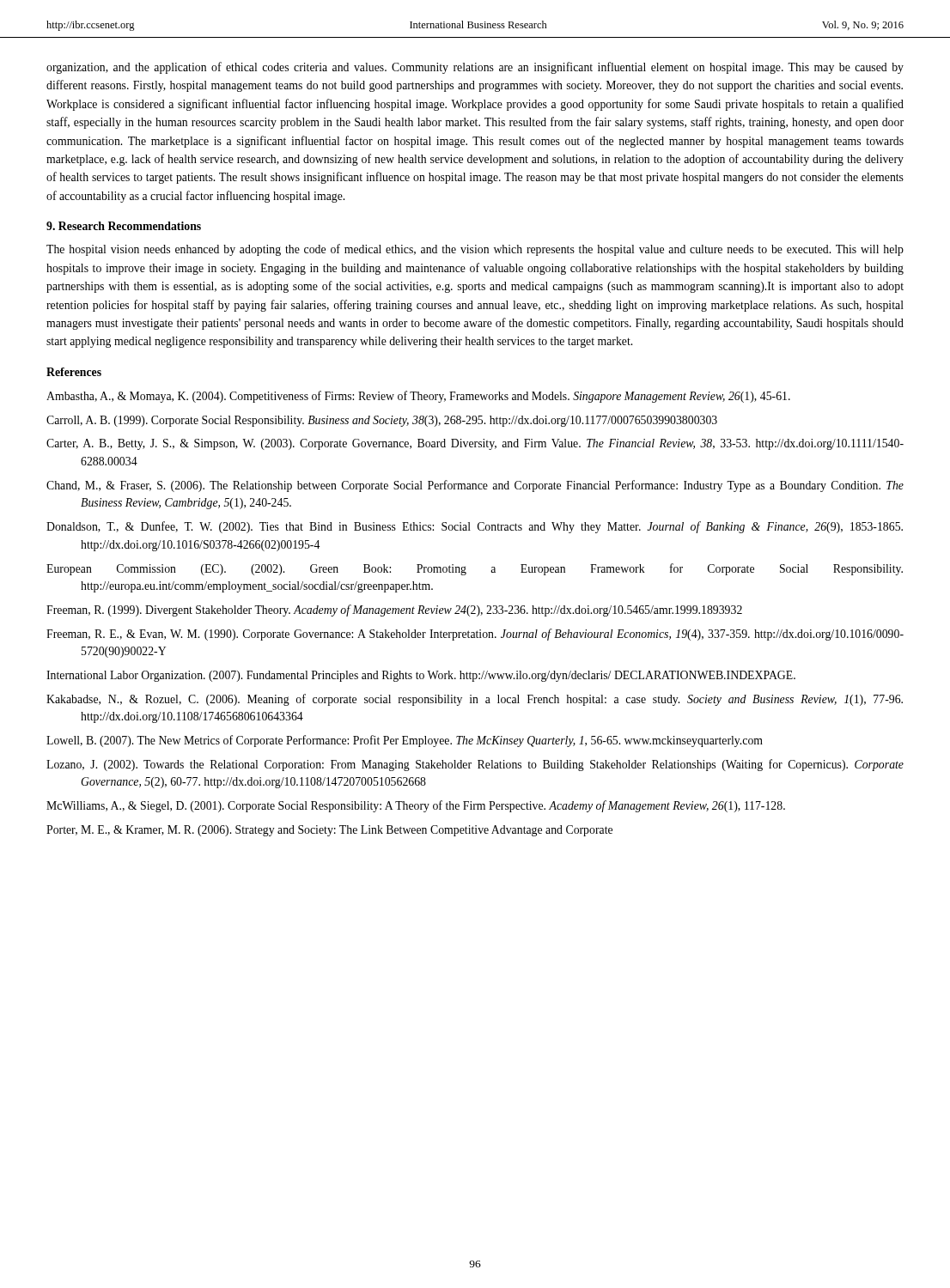Locate the list item containing "Porter, M. E., & Kramer,"
The width and height of the screenshot is (950, 1288).
pos(330,830)
